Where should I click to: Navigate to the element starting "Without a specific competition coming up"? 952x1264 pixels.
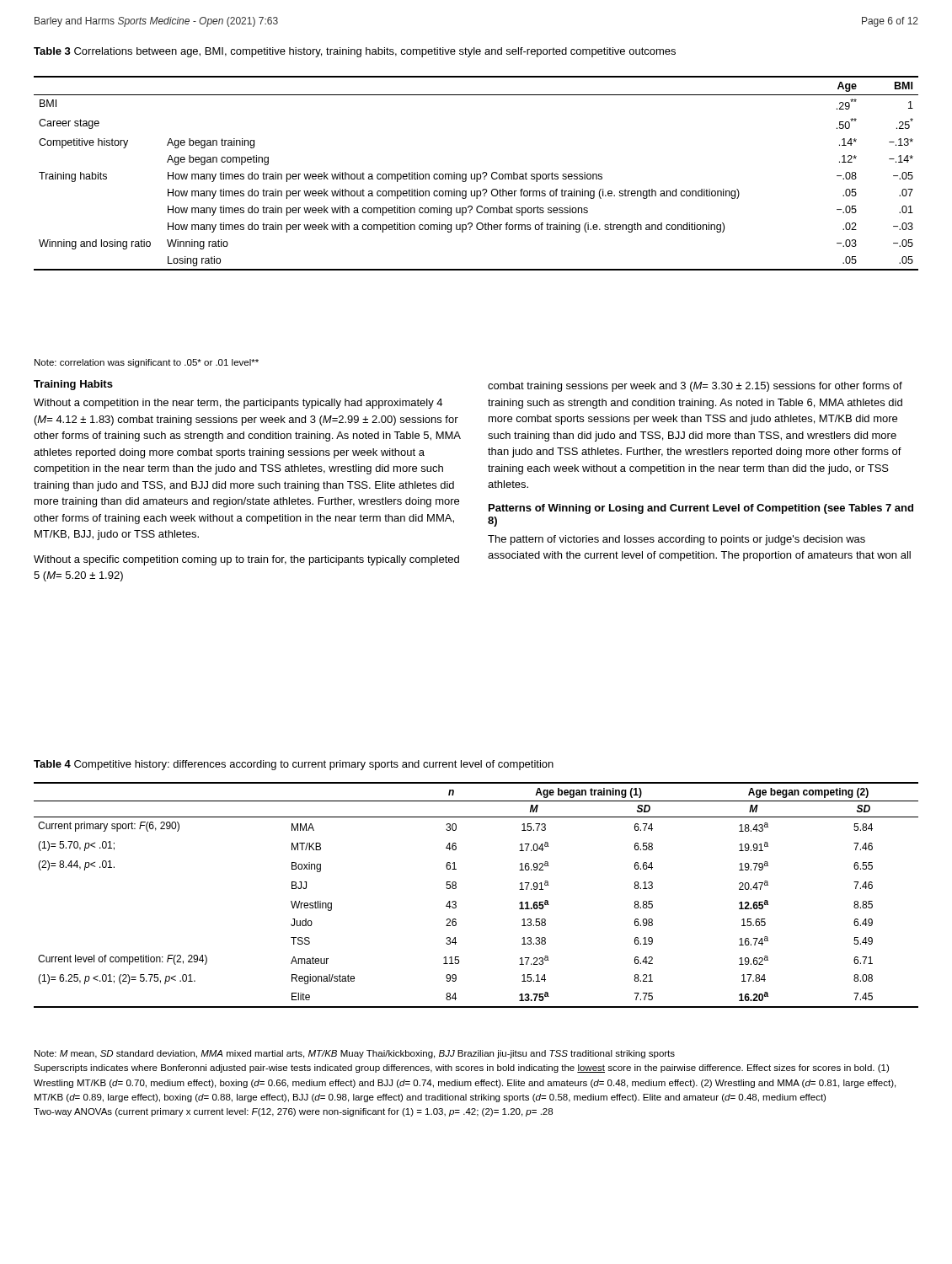(247, 567)
